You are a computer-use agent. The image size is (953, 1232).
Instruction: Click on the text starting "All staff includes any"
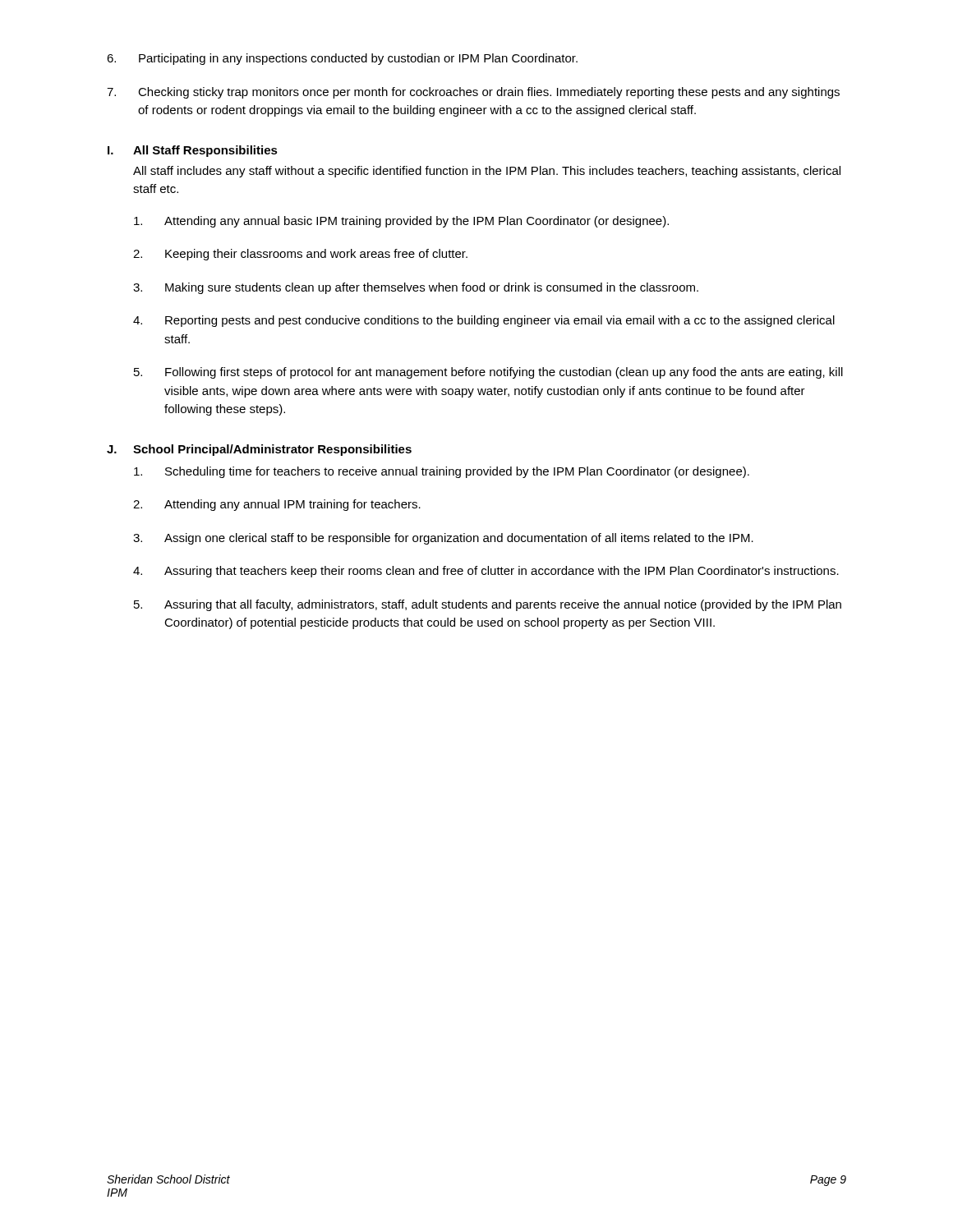[x=487, y=179]
